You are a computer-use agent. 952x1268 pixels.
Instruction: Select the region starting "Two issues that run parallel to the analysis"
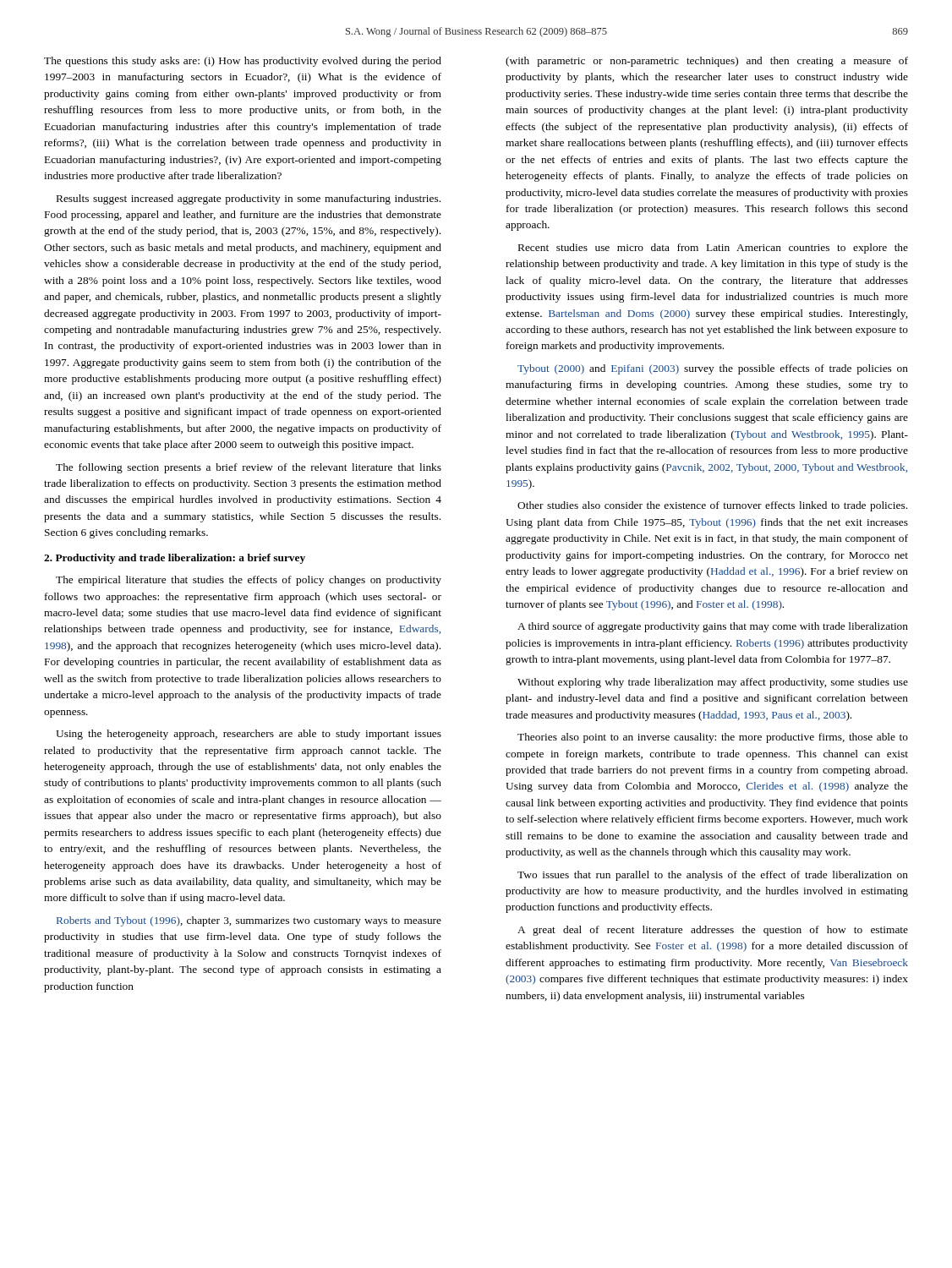tap(707, 891)
